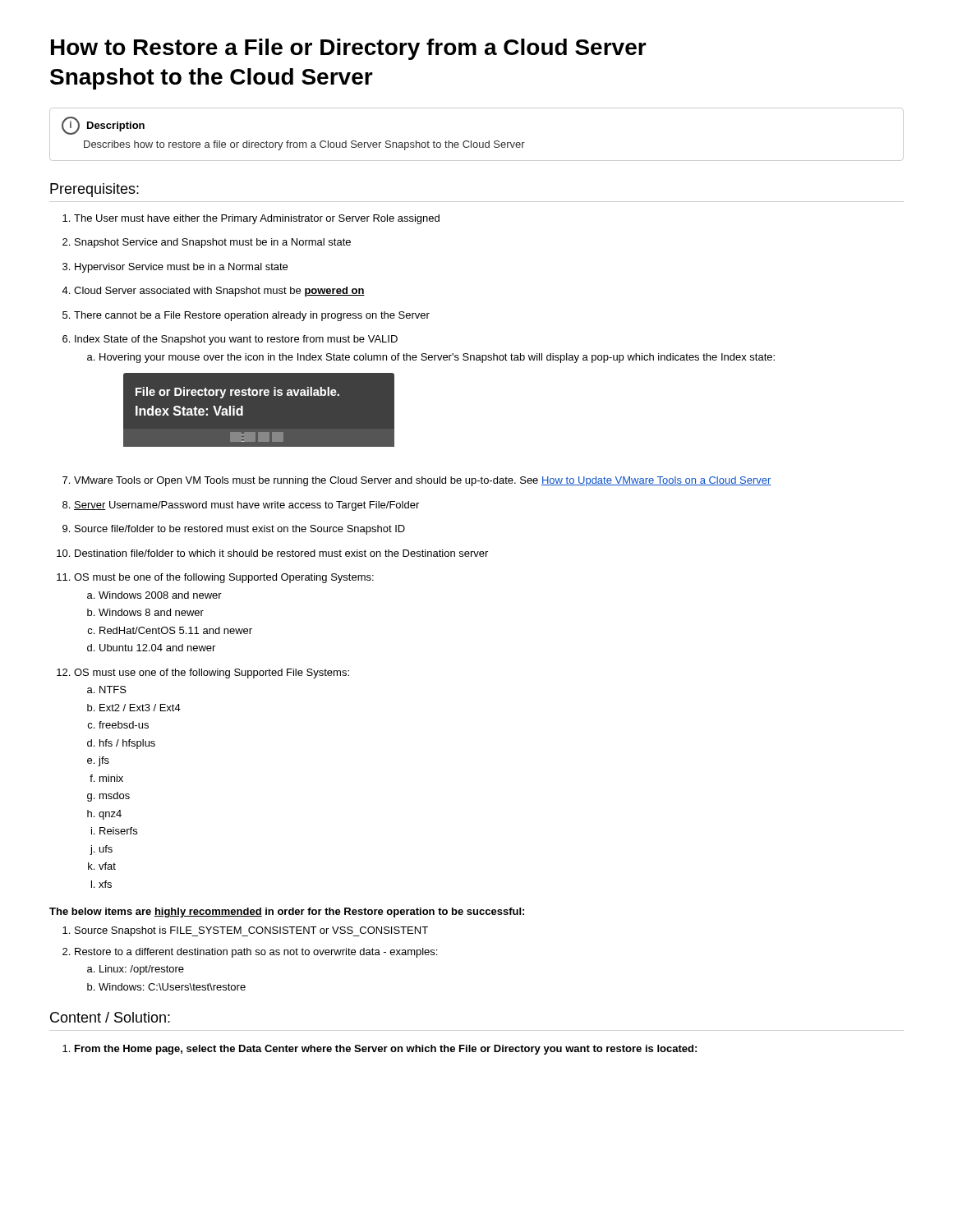The height and width of the screenshot is (1232, 953).
Task: Locate the list item that says "Cloud Server associated with Snapshot must"
Action: (213, 292)
